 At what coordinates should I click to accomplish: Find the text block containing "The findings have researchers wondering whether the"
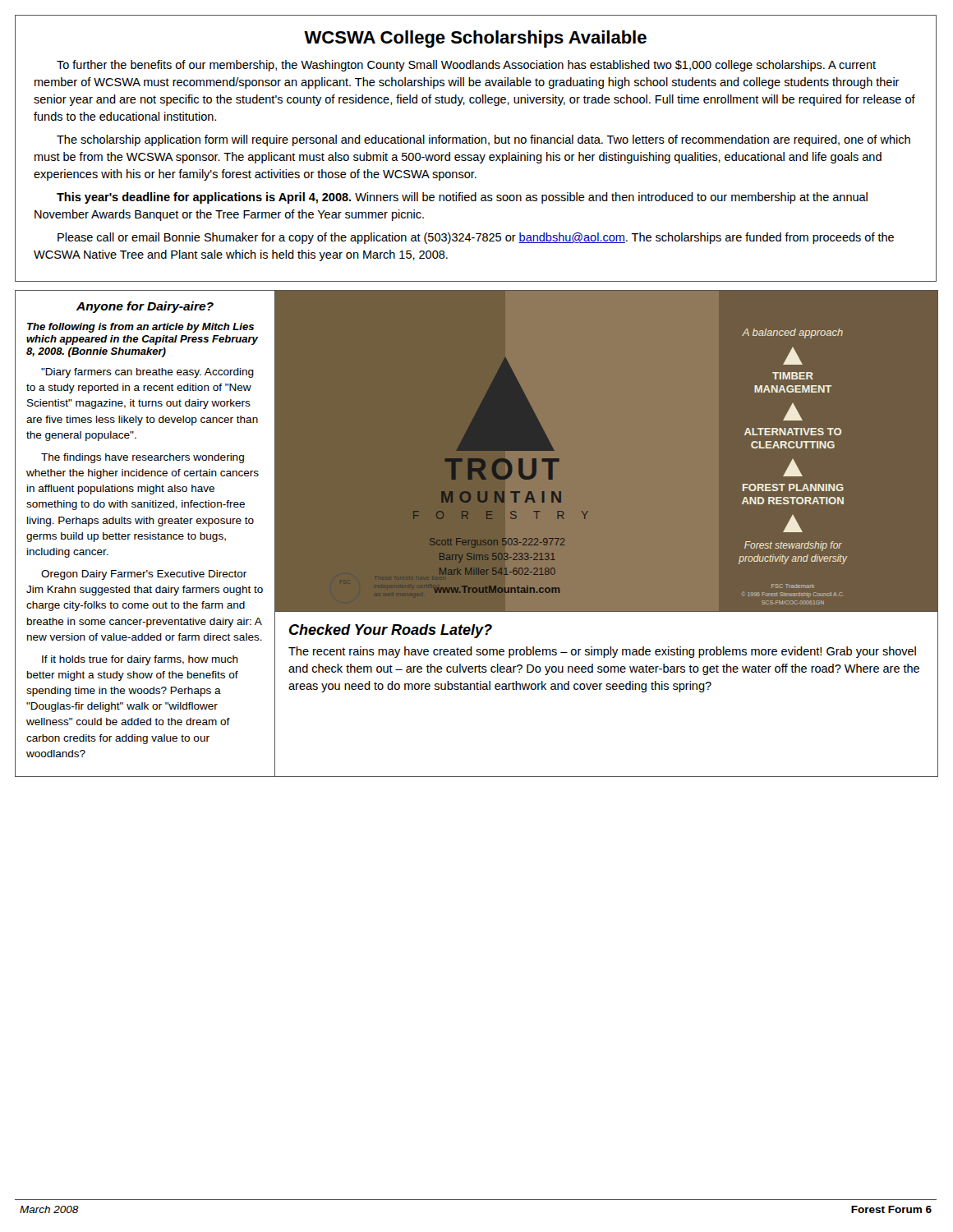[x=143, y=504]
